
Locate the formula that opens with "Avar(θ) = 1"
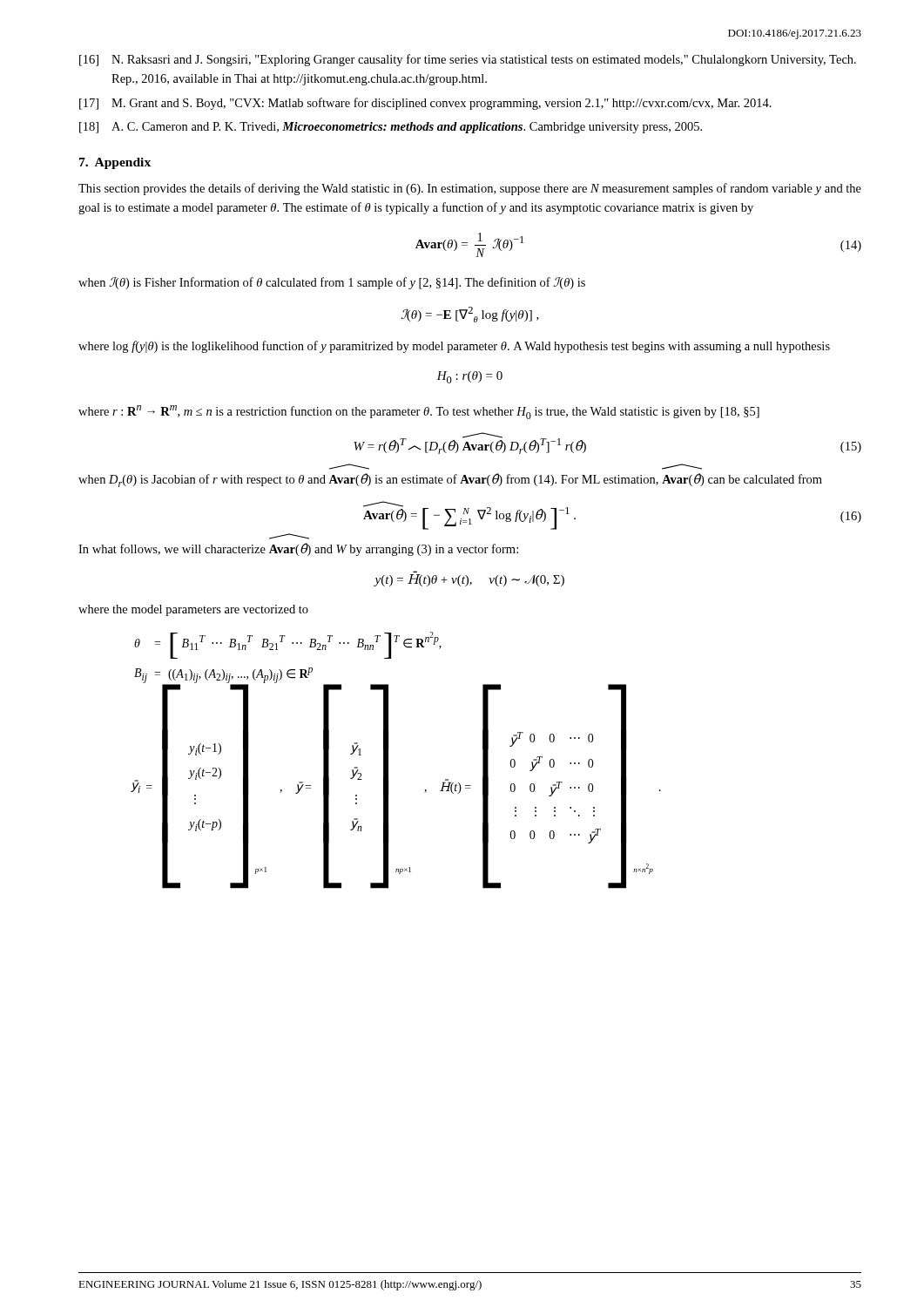pyautogui.click(x=480, y=245)
